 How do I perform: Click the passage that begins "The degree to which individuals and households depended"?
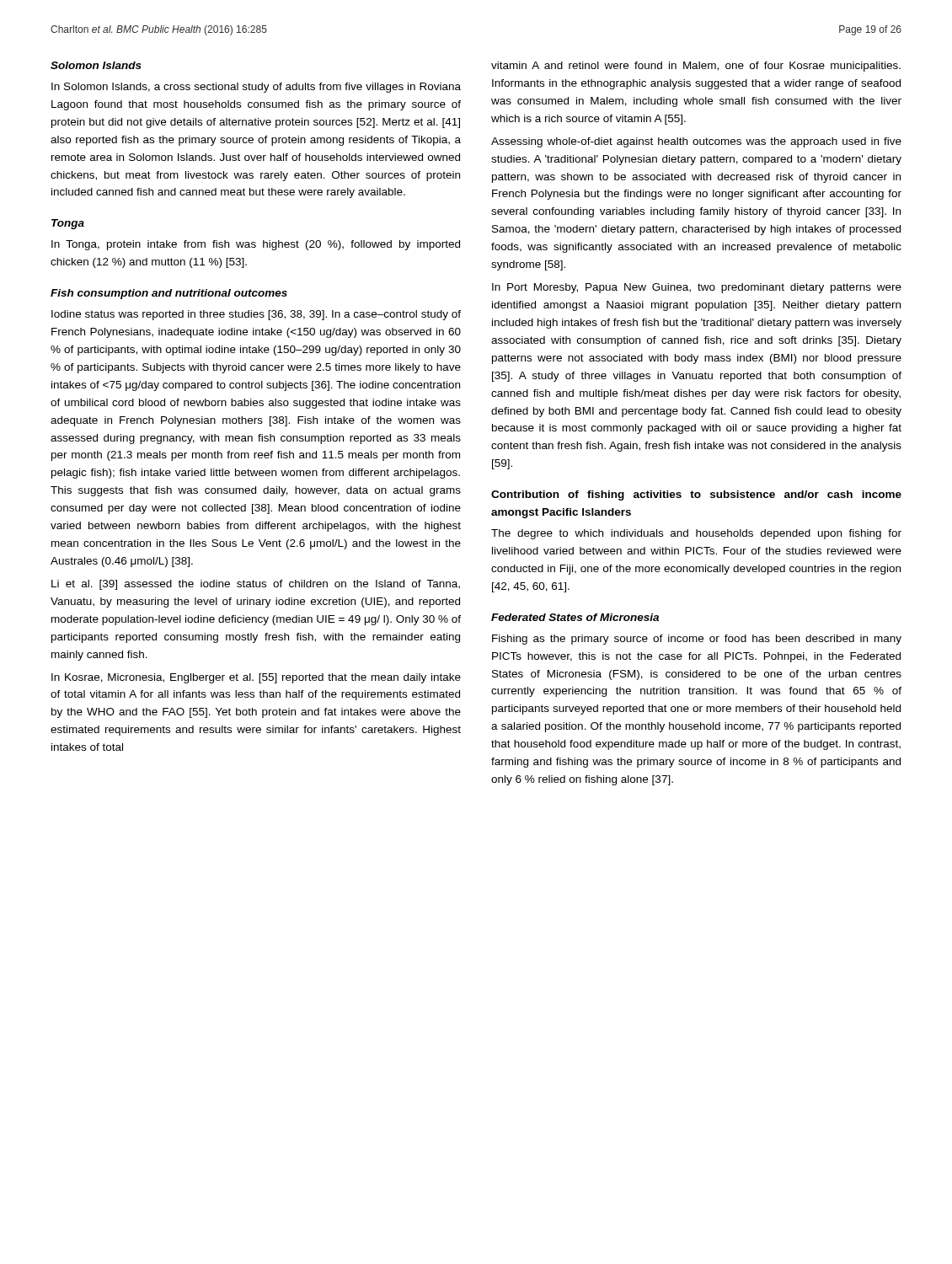[696, 560]
